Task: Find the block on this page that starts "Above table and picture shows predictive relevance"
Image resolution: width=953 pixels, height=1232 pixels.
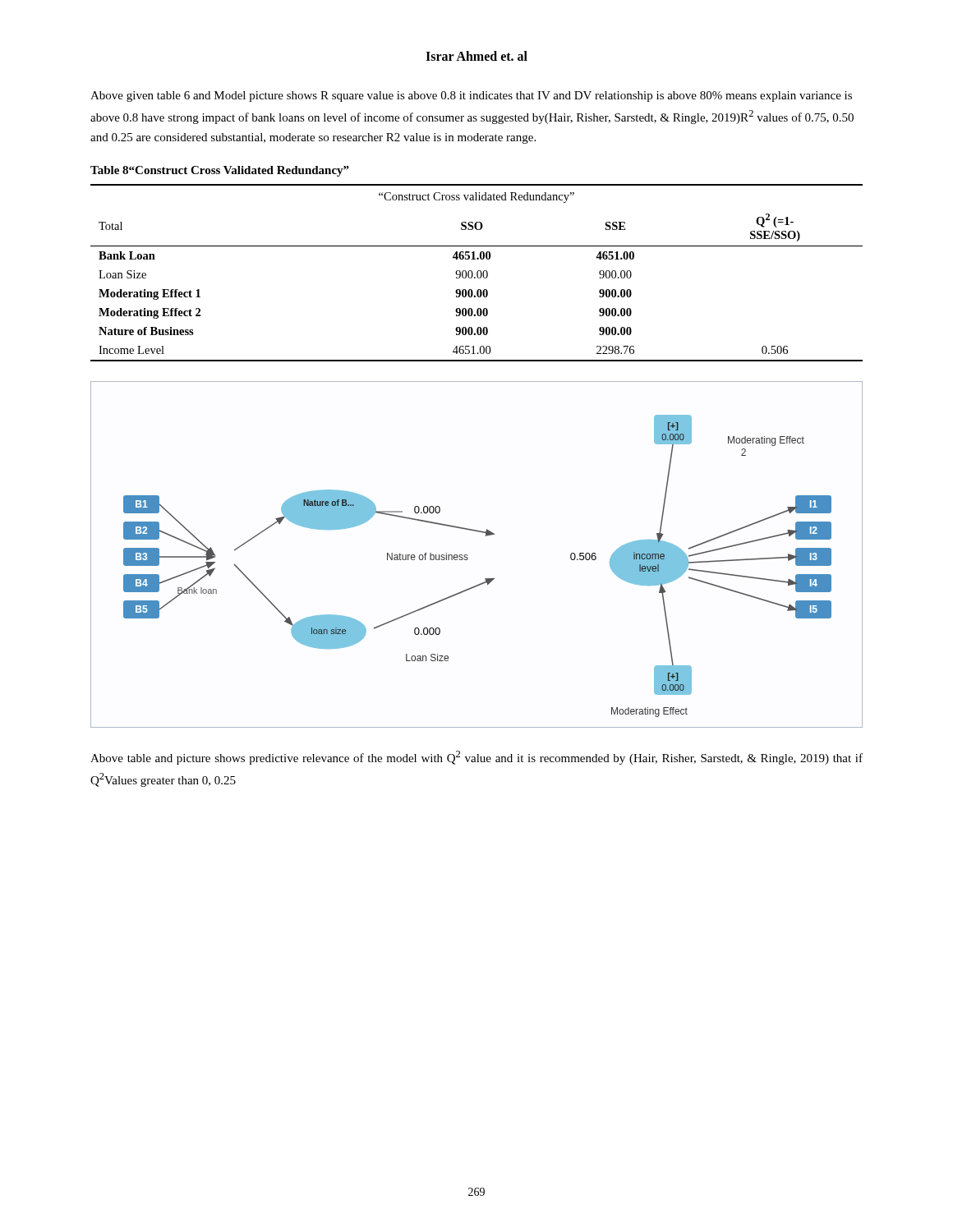Action: click(x=476, y=767)
